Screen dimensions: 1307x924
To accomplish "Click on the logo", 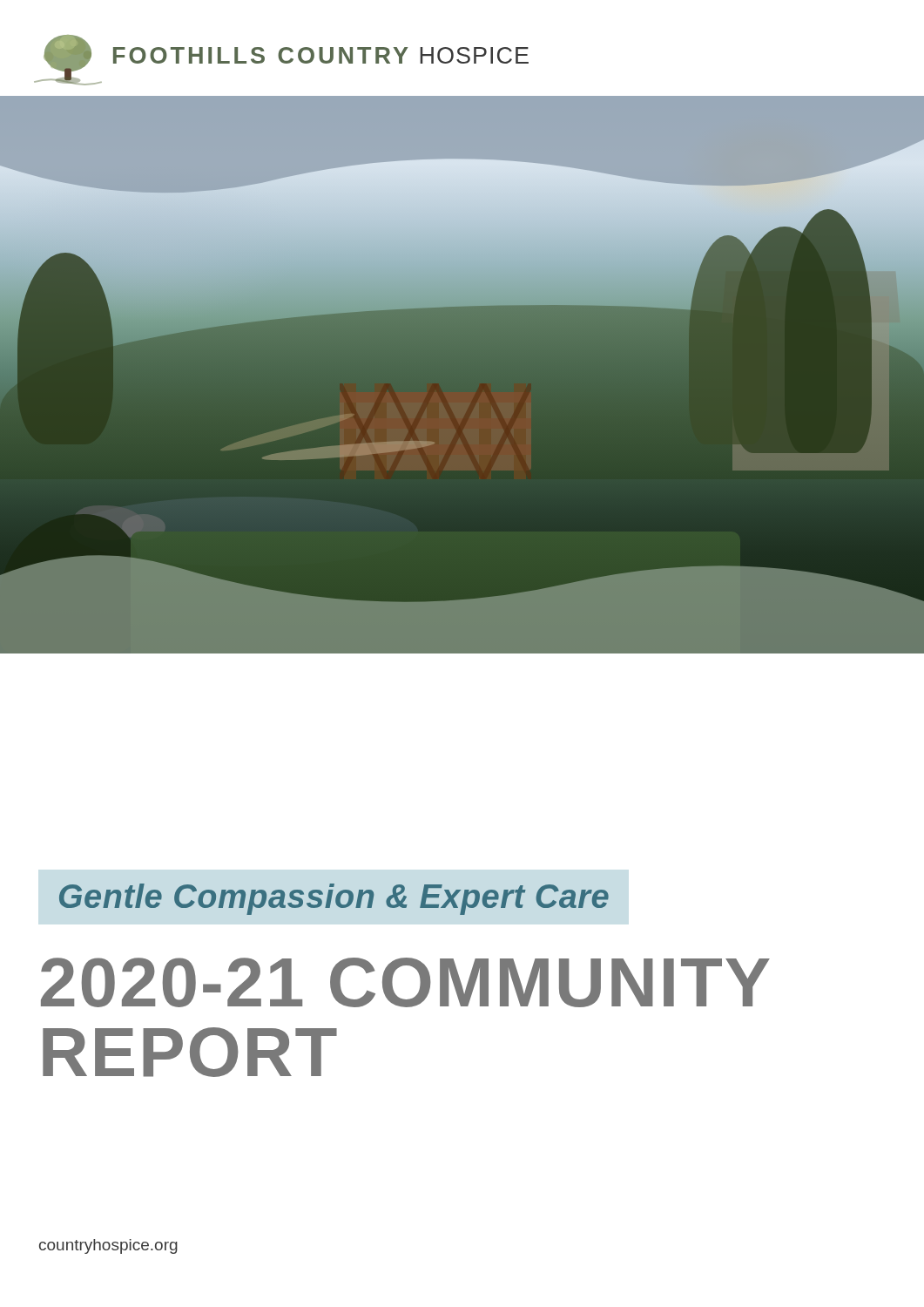I will (282, 57).
